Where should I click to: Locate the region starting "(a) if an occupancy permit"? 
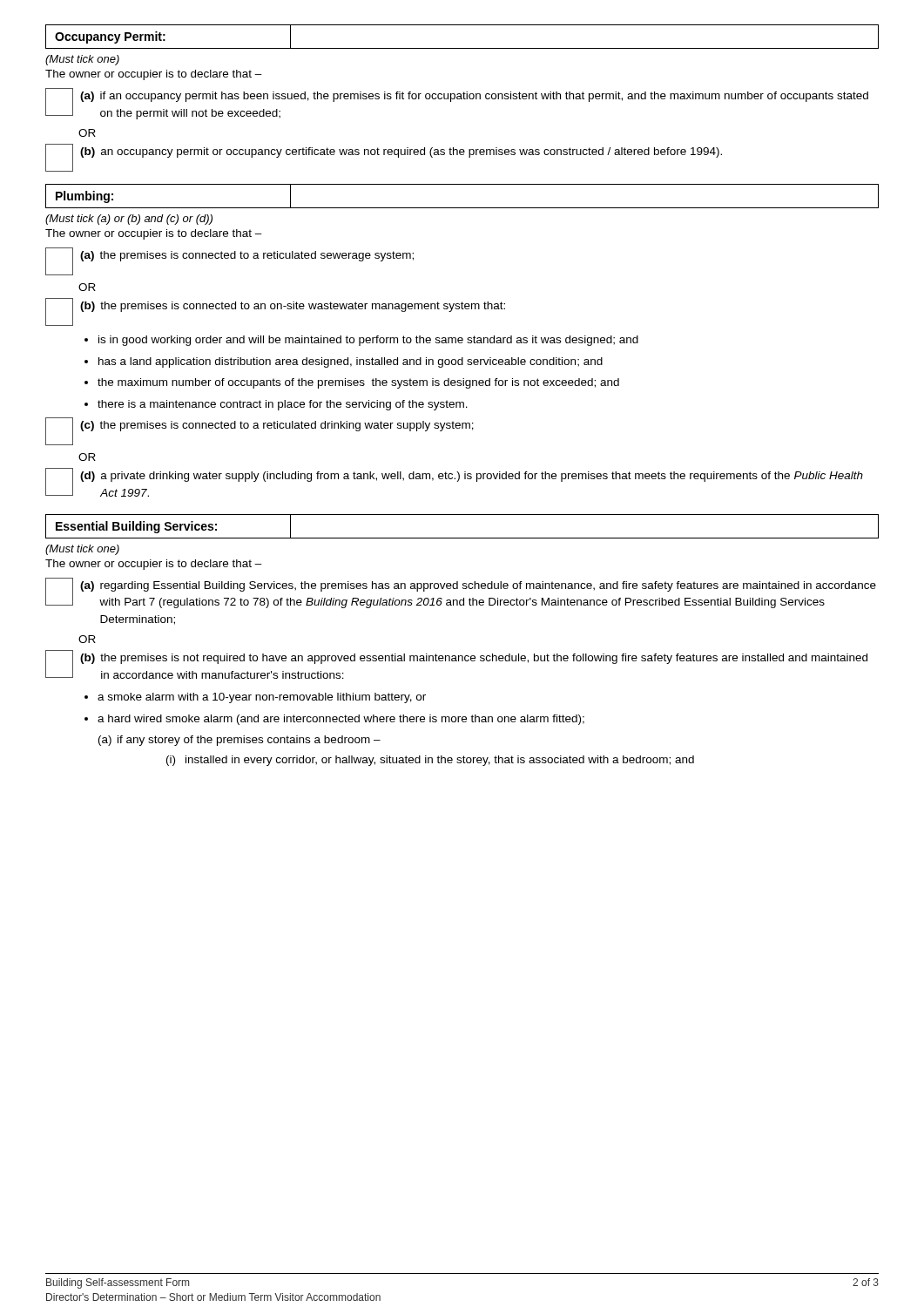click(x=462, y=104)
